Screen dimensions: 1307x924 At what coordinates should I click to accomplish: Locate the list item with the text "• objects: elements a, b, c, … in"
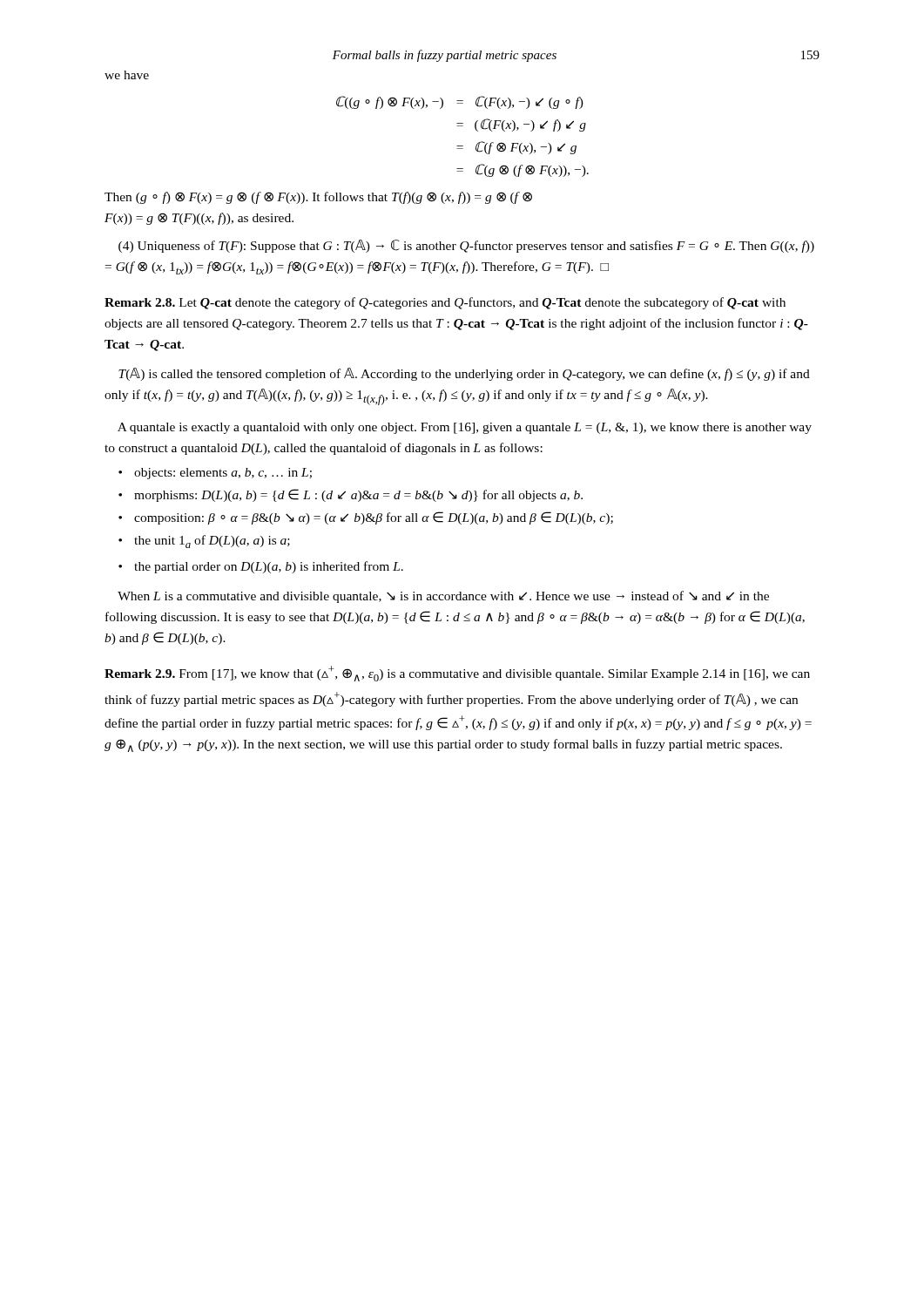click(x=215, y=473)
